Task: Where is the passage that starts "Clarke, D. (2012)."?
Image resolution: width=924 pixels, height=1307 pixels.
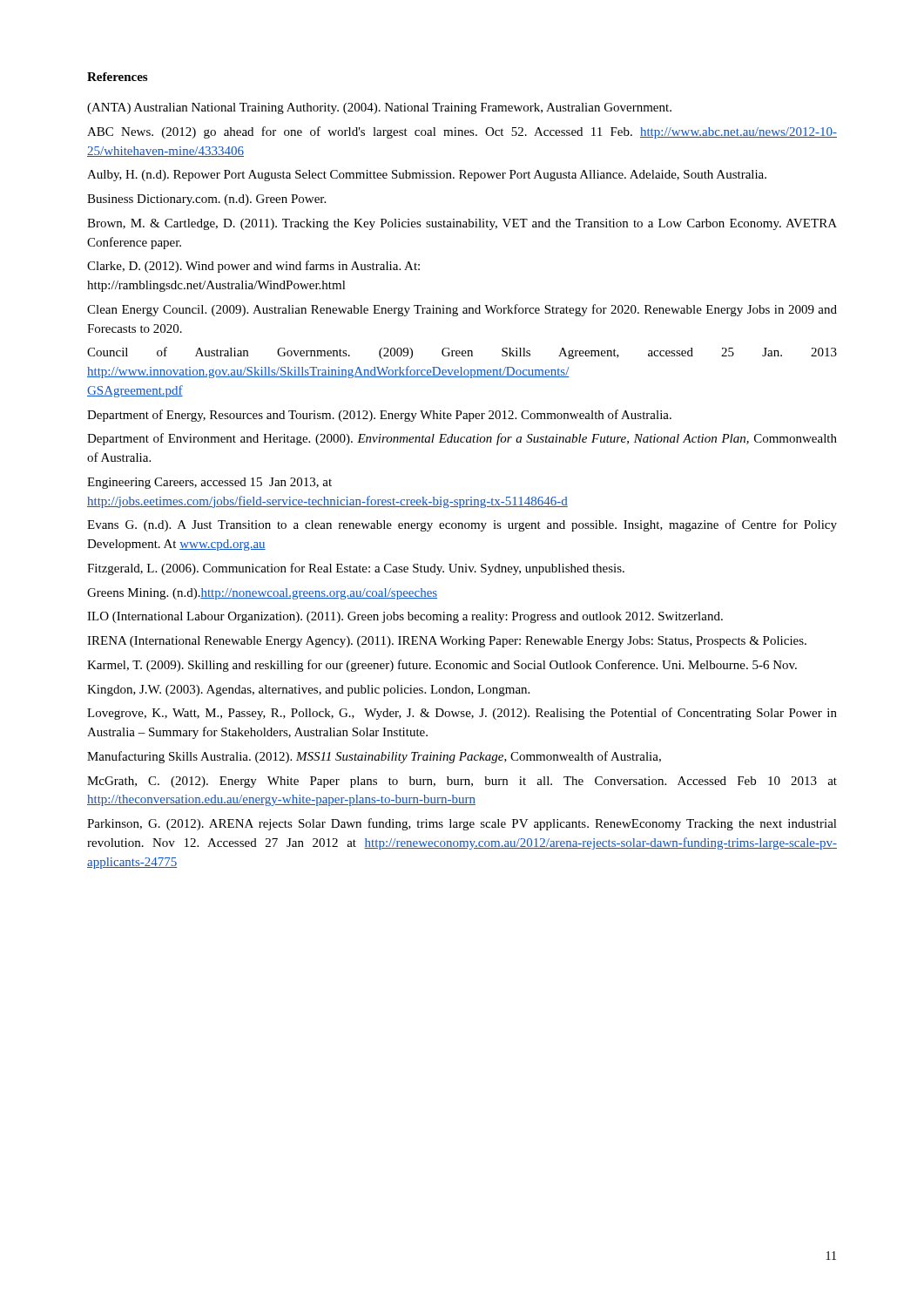Action: (254, 275)
